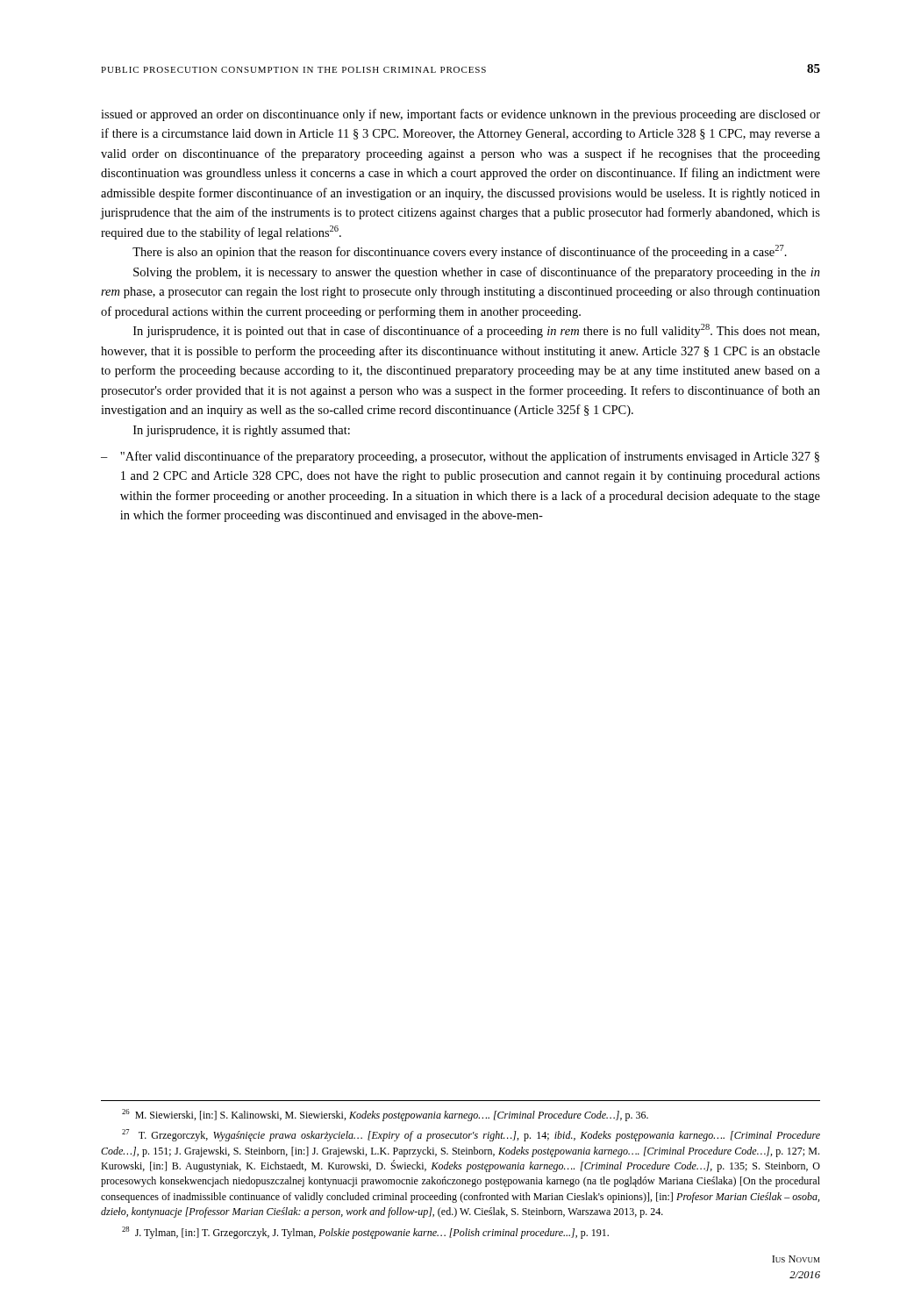The height and width of the screenshot is (1316, 921).
Task: Navigate to the block starting "– "After valid discontinuance of the preparatory proceeding,"
Action: point(460,486)
